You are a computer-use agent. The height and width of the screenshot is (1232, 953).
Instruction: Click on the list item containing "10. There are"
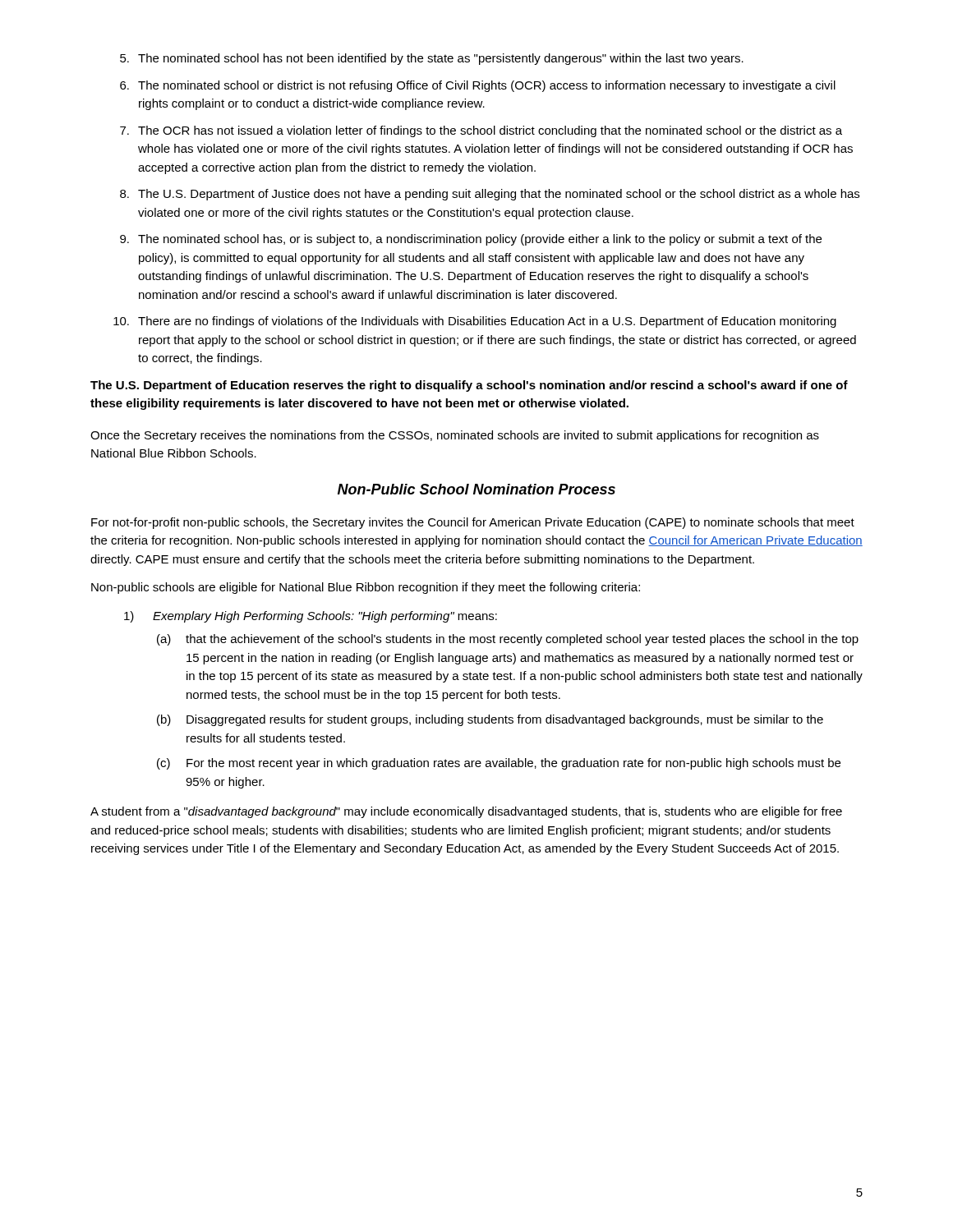476,340
